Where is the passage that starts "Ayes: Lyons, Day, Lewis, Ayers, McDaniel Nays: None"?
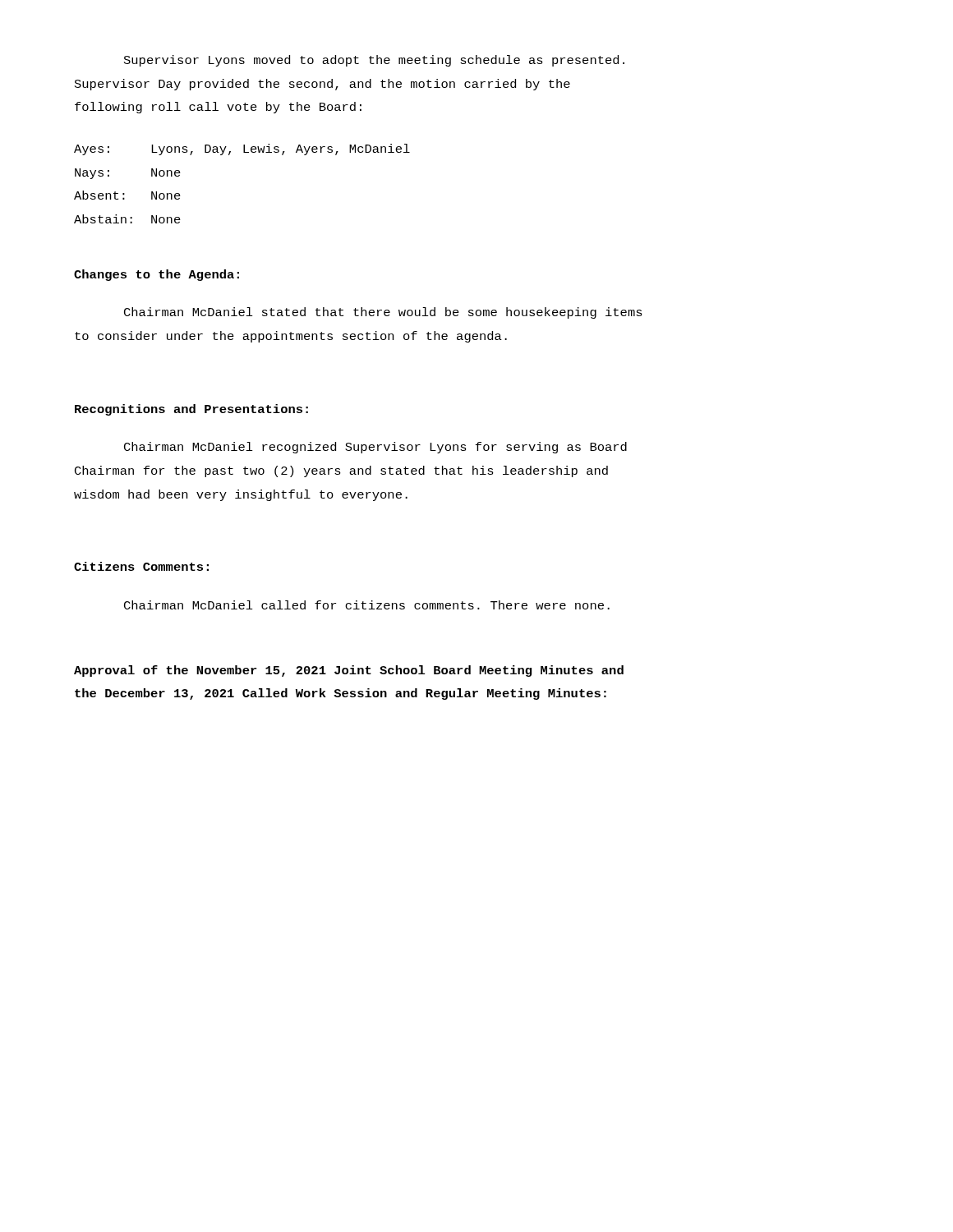The image size is (953, 1232). click(x=242, y=149)
